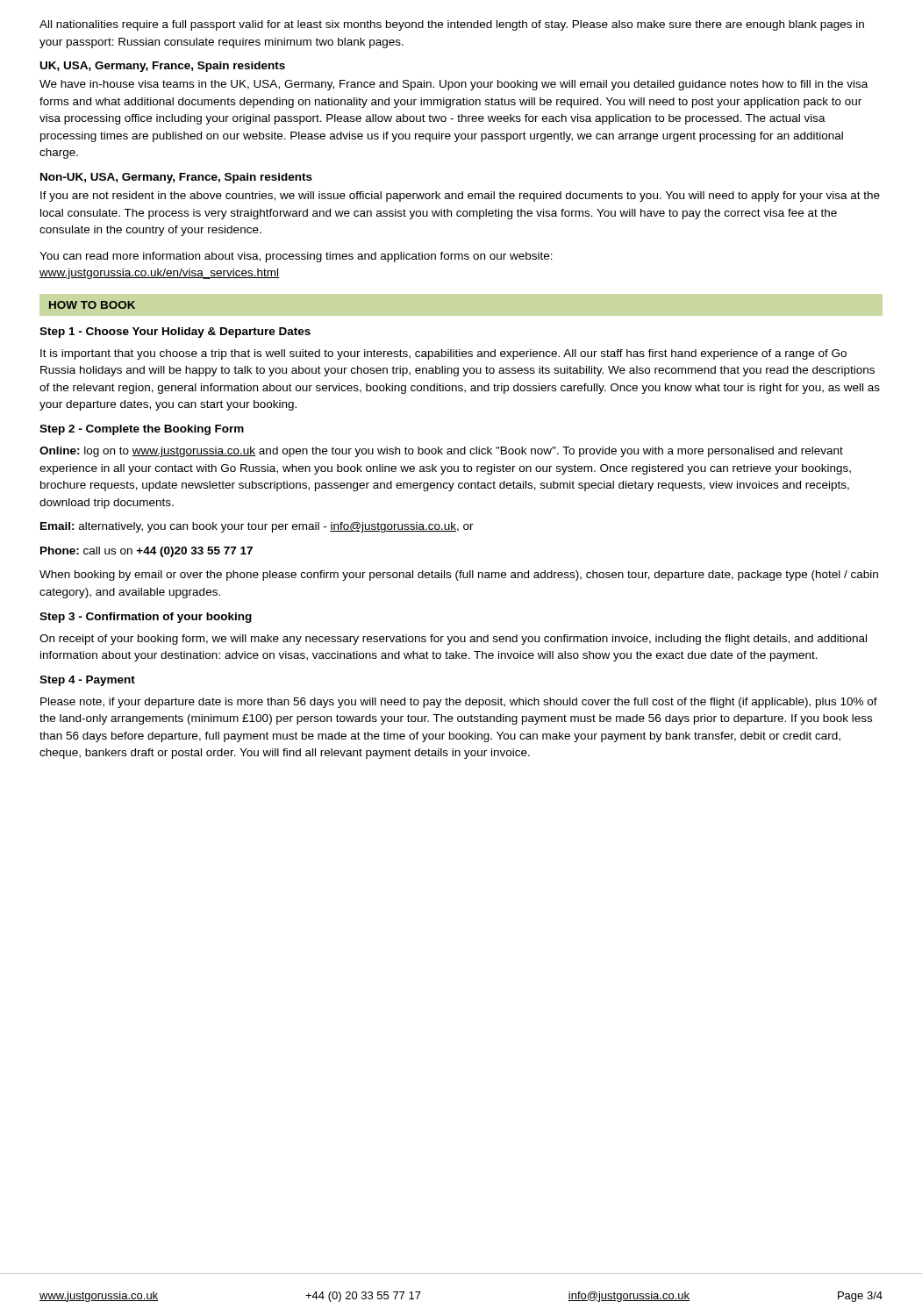The image size is (922, 1316).
Task: Click on the text block with the text "If you are not resident in the"
Action: click(x=461, y=213)
